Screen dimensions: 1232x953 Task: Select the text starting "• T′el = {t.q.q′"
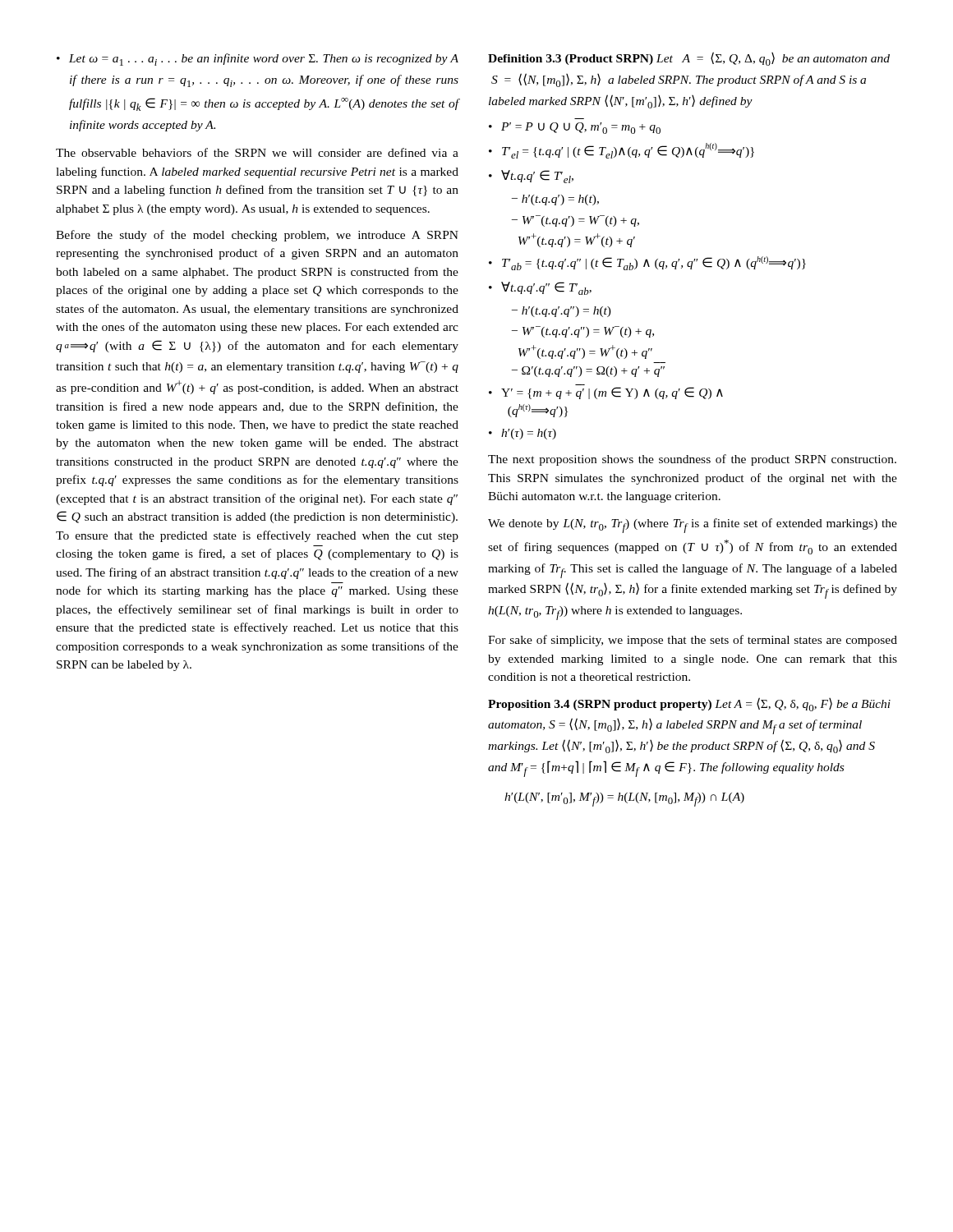(693, 153)
